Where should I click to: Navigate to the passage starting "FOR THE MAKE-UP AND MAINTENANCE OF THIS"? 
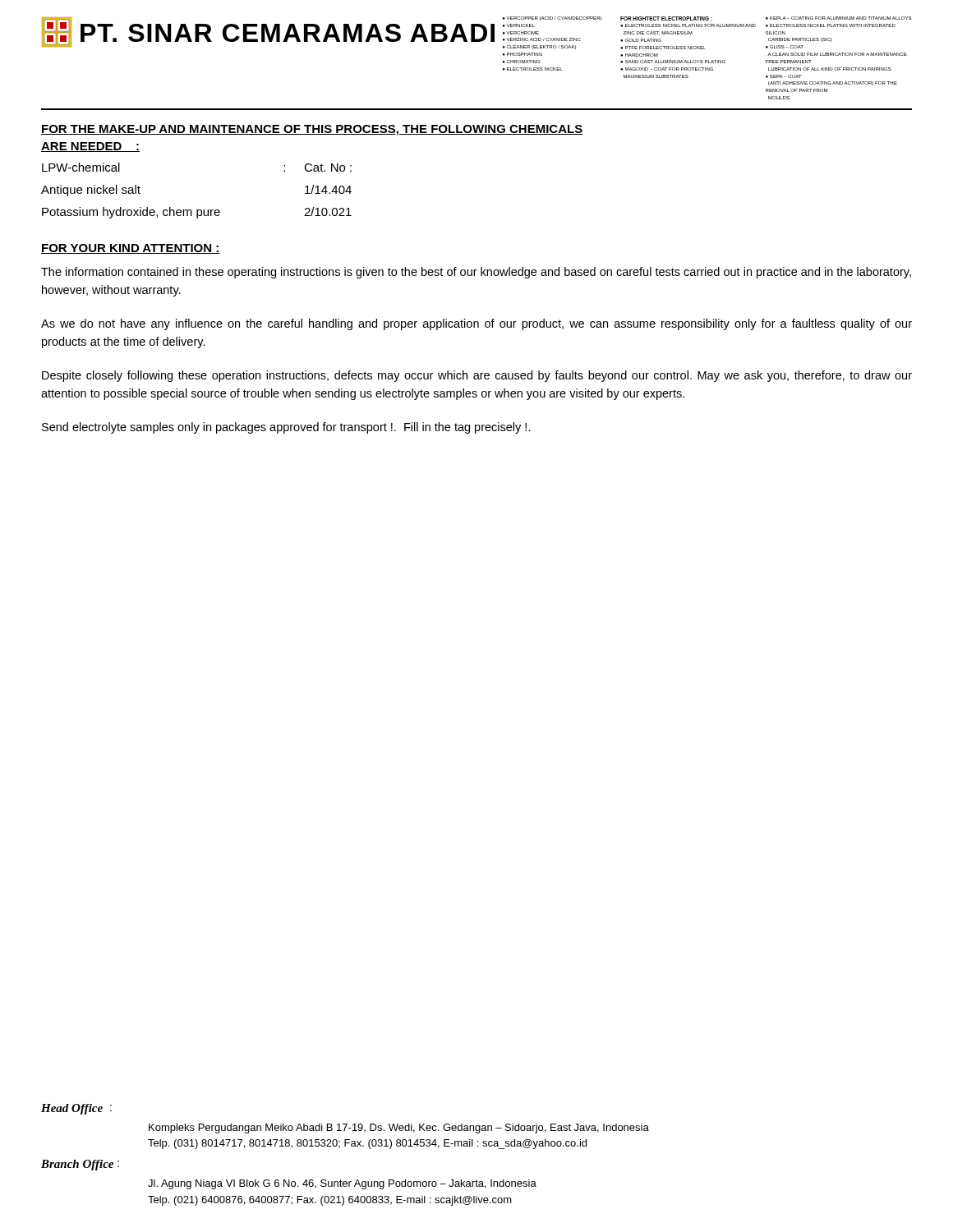click(x=312, y=128)
